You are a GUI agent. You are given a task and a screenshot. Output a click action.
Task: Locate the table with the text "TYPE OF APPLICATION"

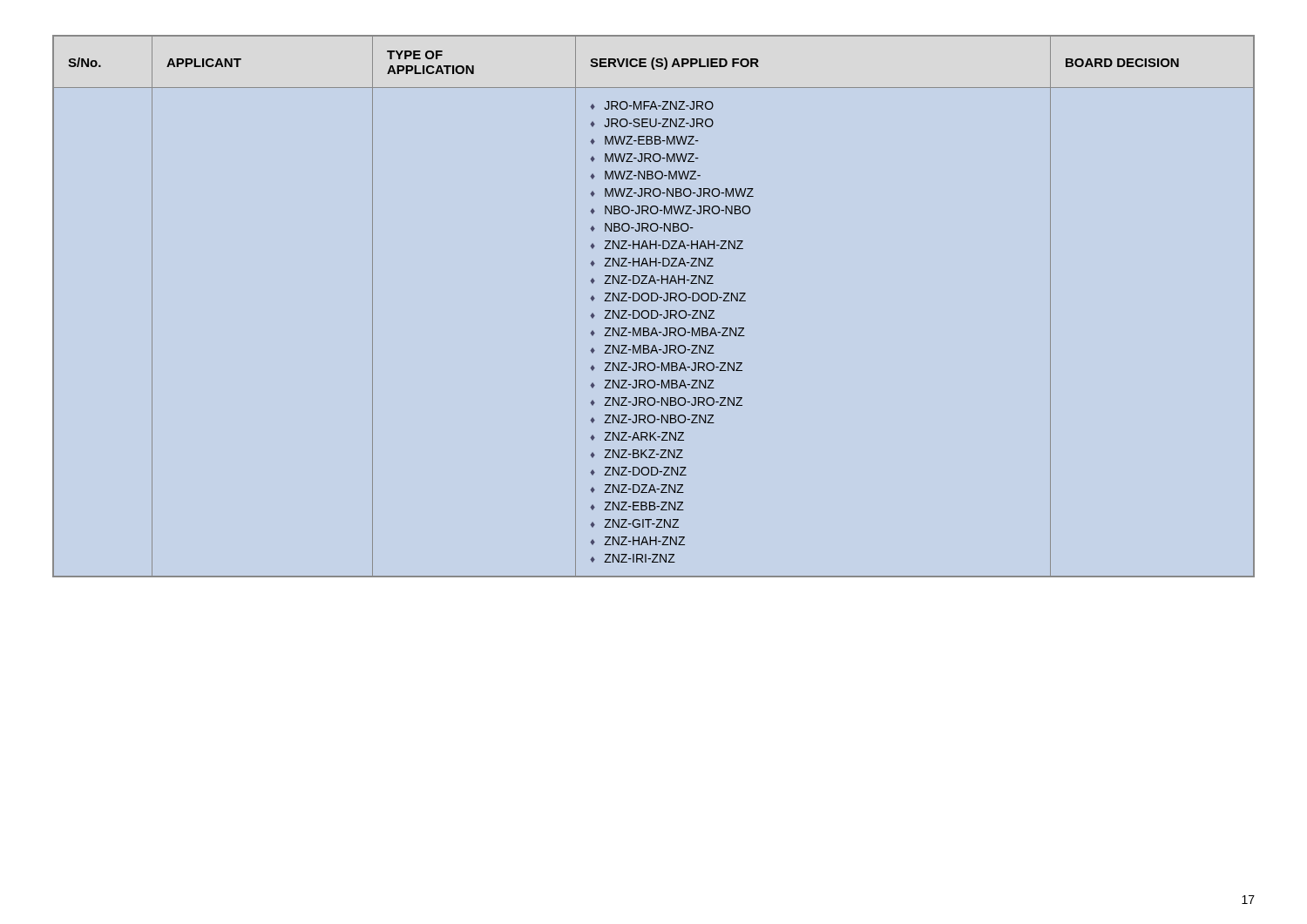[x=654, y=306]
